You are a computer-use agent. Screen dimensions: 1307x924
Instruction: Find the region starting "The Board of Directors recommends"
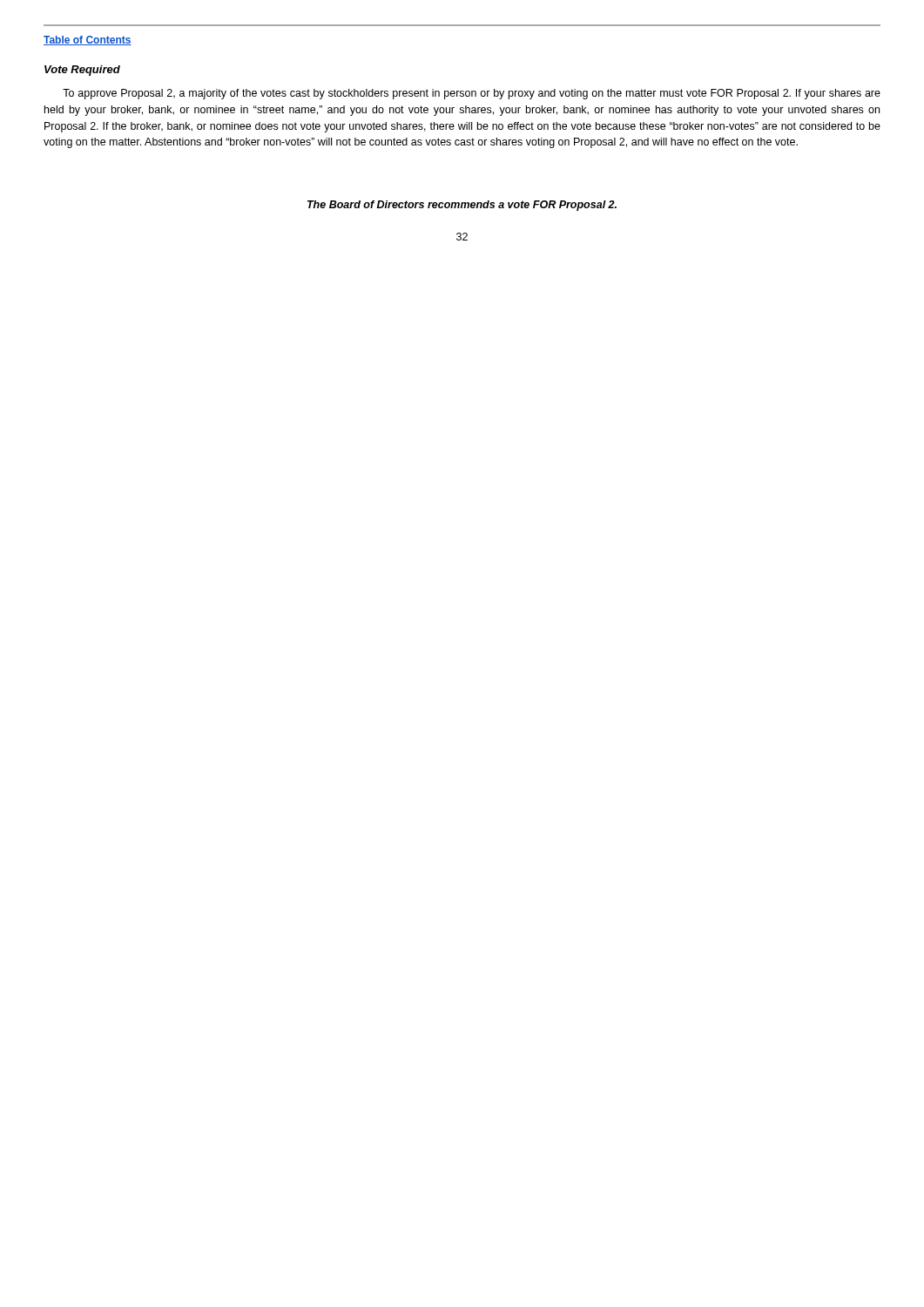(462, 205)
